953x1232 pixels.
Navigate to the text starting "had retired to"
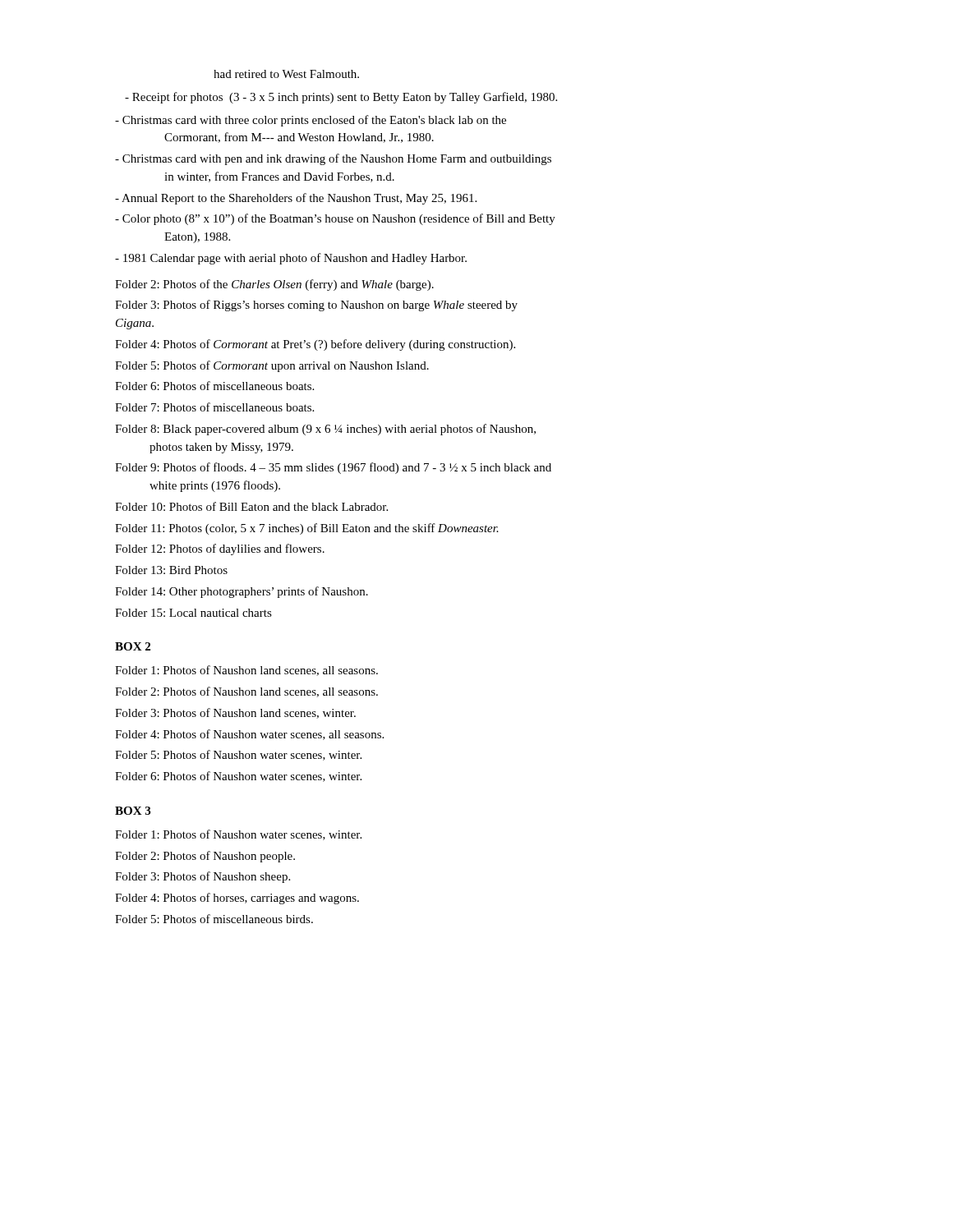(x=287, y=74)
